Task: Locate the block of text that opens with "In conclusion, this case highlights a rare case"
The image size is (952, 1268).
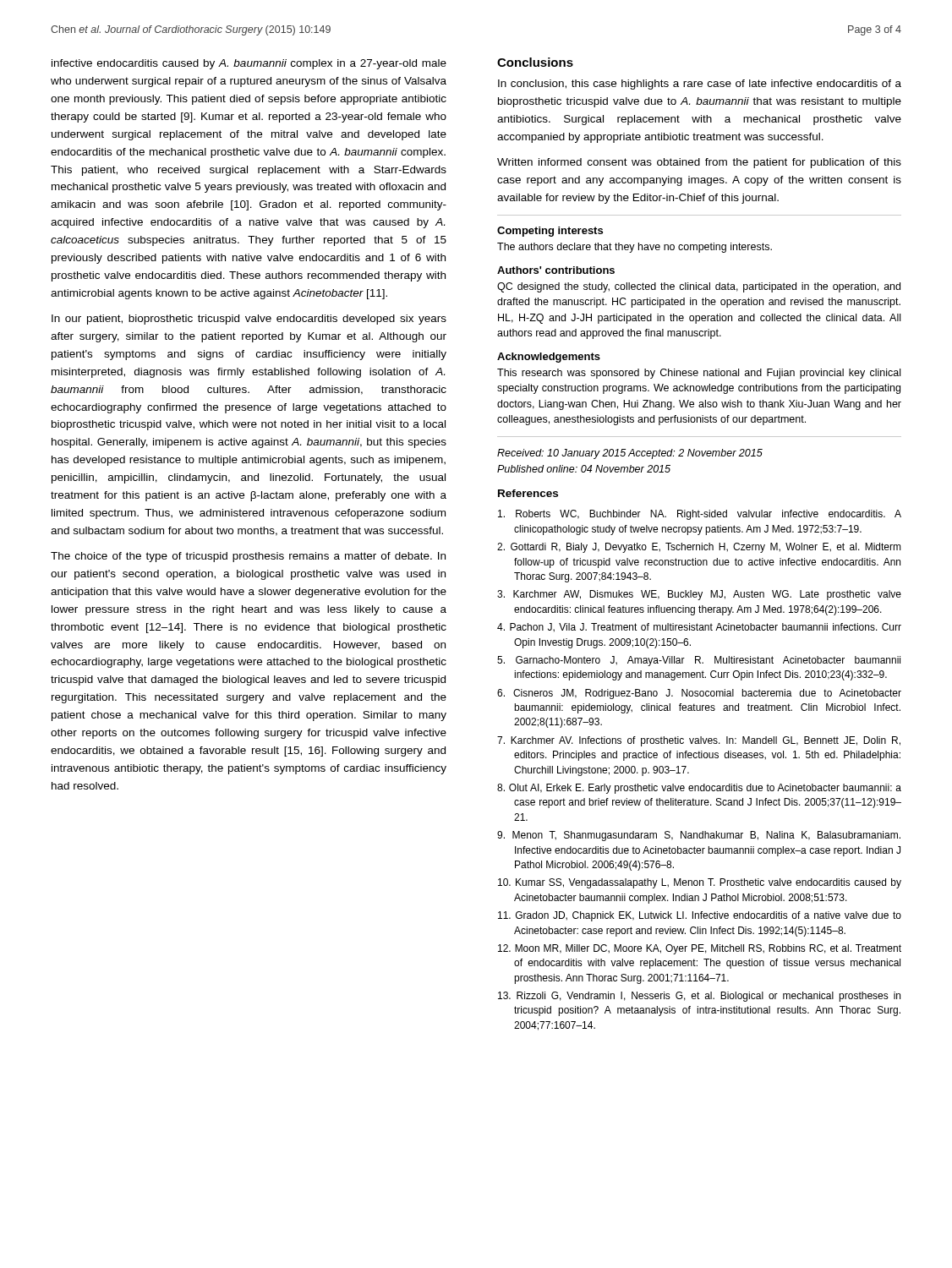Action: click(699, 111)
